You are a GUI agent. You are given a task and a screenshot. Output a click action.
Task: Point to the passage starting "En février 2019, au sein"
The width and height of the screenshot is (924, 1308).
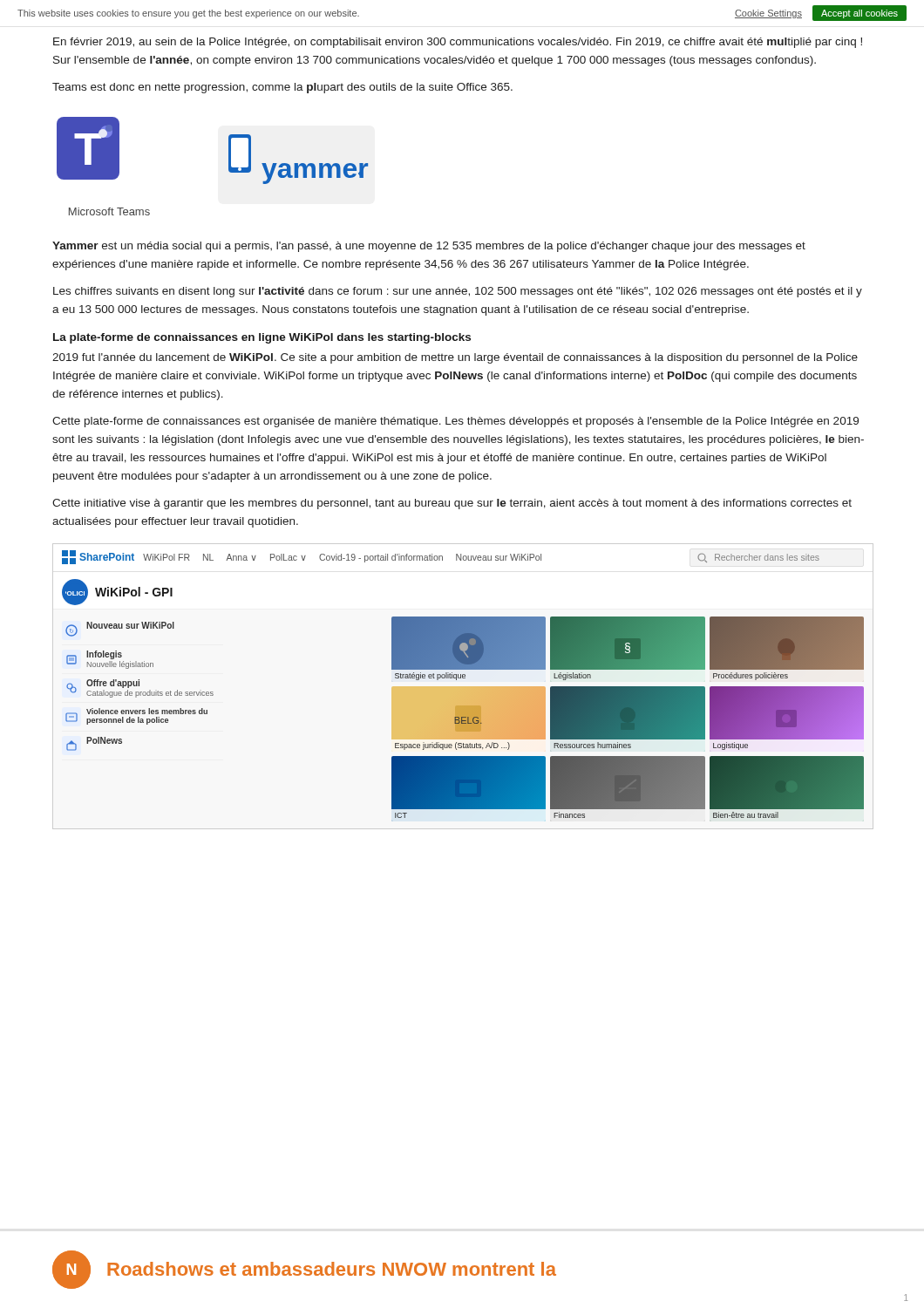point(458,51)
